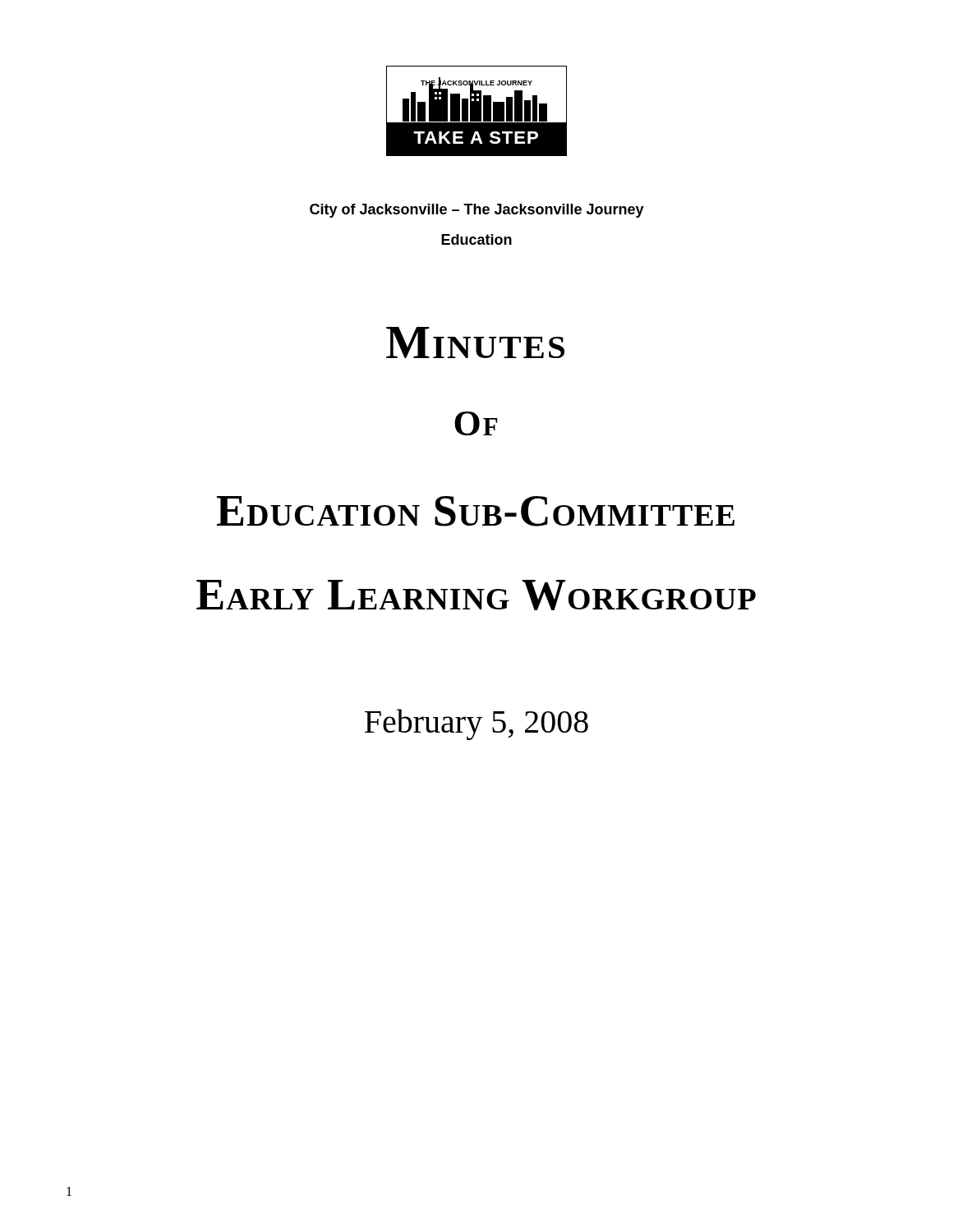Screen dimensions: 1232x953
Task: Locate the region starting "Early Learning Workgroup"
Action: 476,595
